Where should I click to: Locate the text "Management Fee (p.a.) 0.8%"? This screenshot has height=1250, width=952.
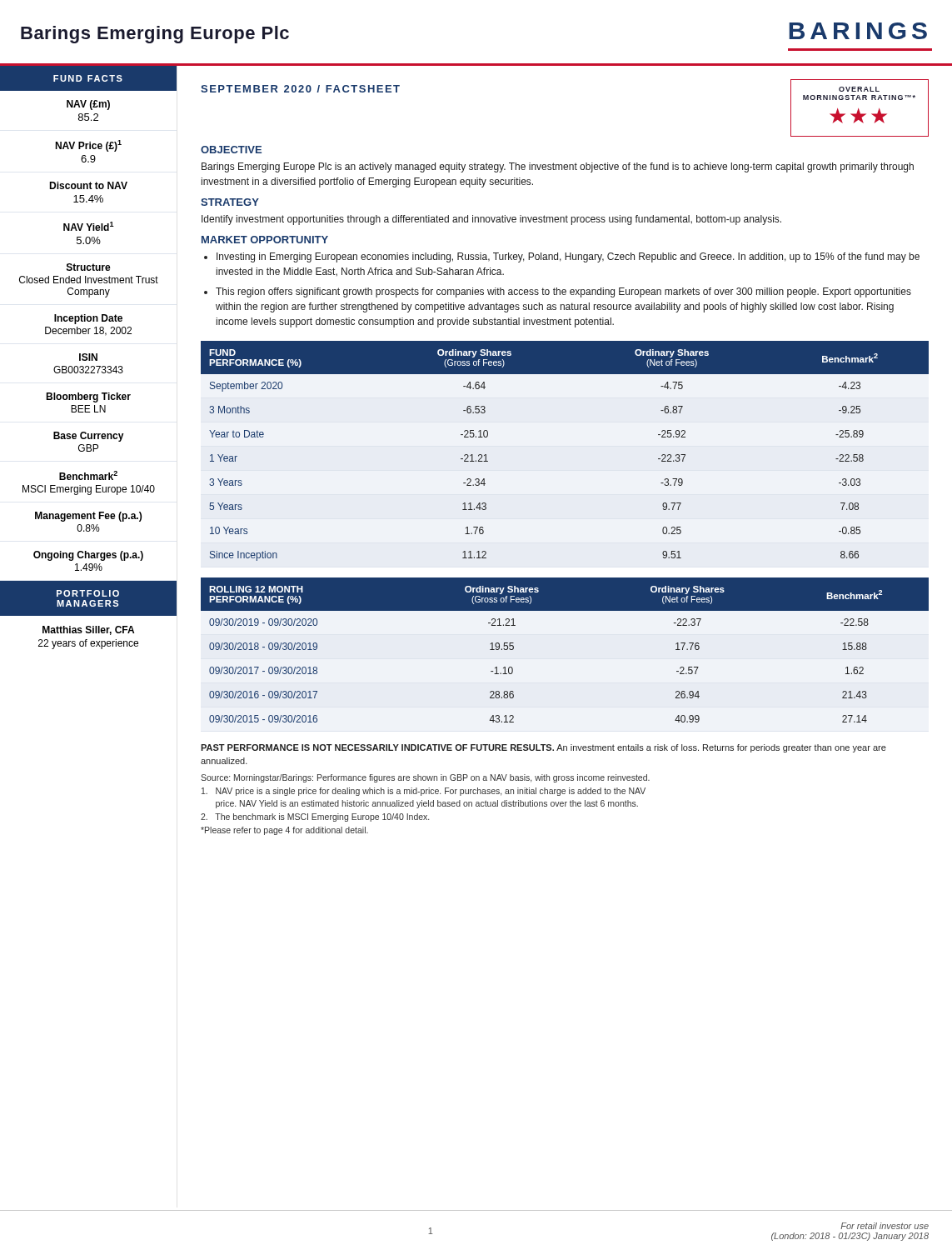pyautogui.click(x=88, y=522)
